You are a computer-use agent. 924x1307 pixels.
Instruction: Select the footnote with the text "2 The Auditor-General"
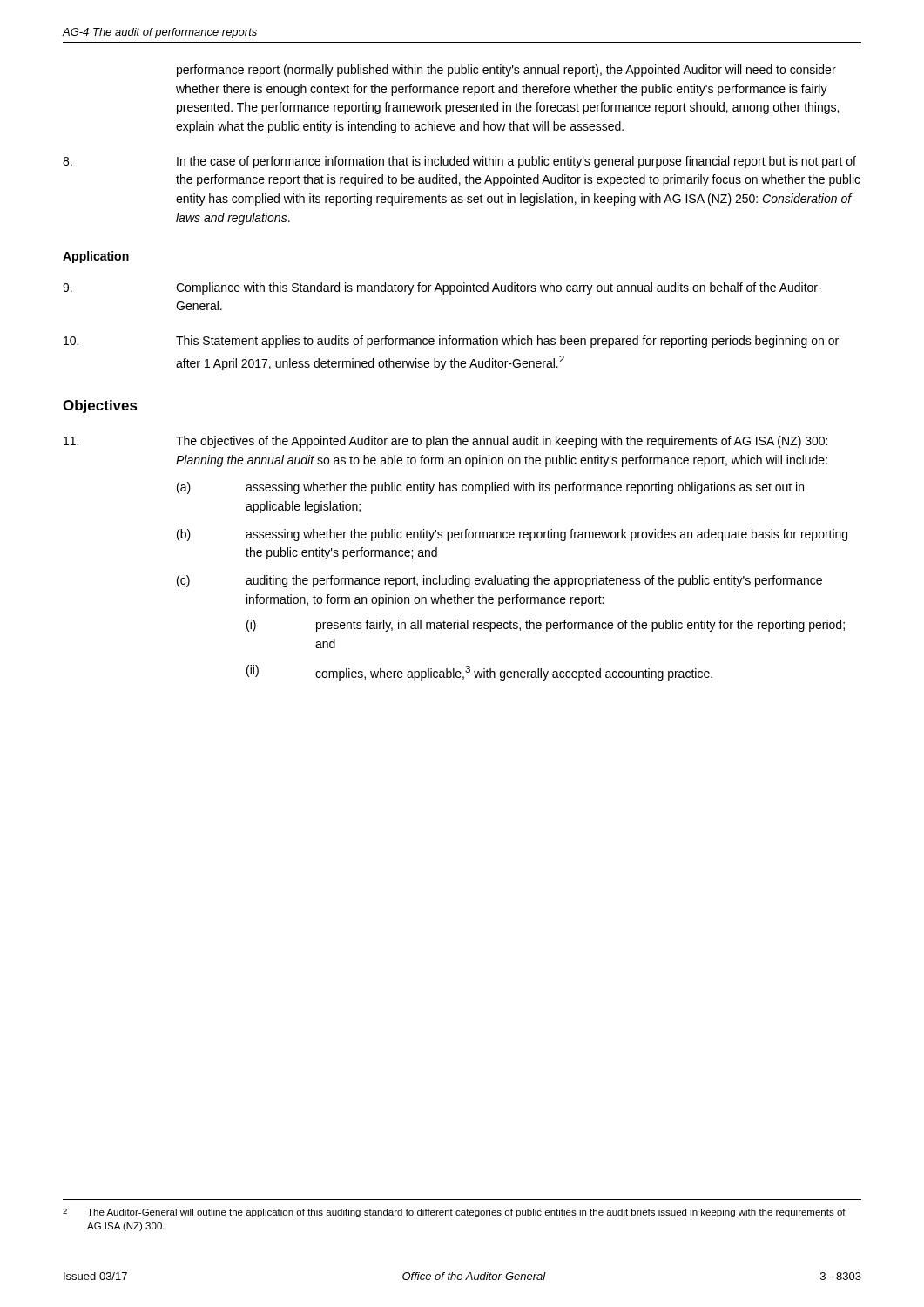[462, 1219]
